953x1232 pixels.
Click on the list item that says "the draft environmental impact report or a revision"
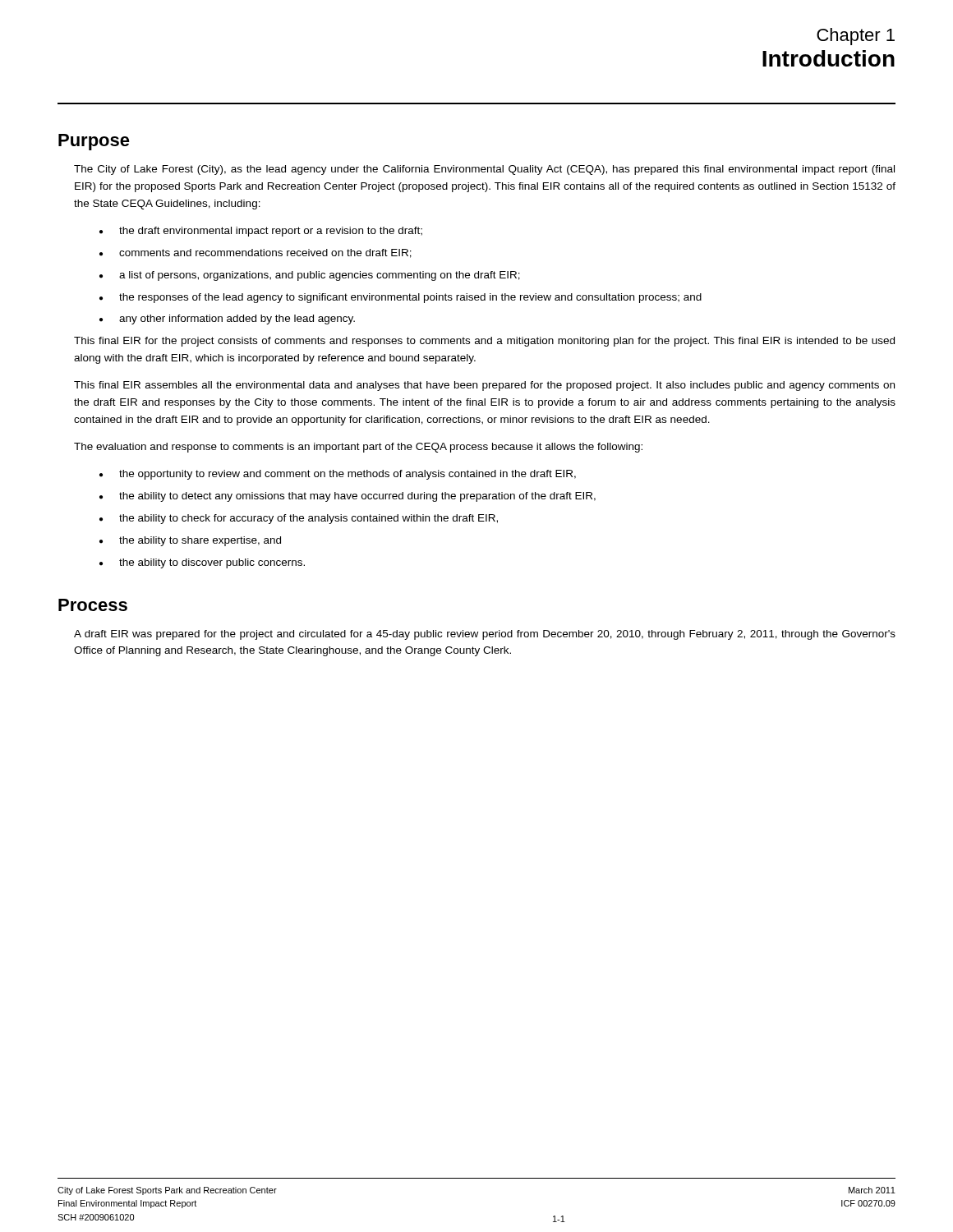click(x=271, y=230)
